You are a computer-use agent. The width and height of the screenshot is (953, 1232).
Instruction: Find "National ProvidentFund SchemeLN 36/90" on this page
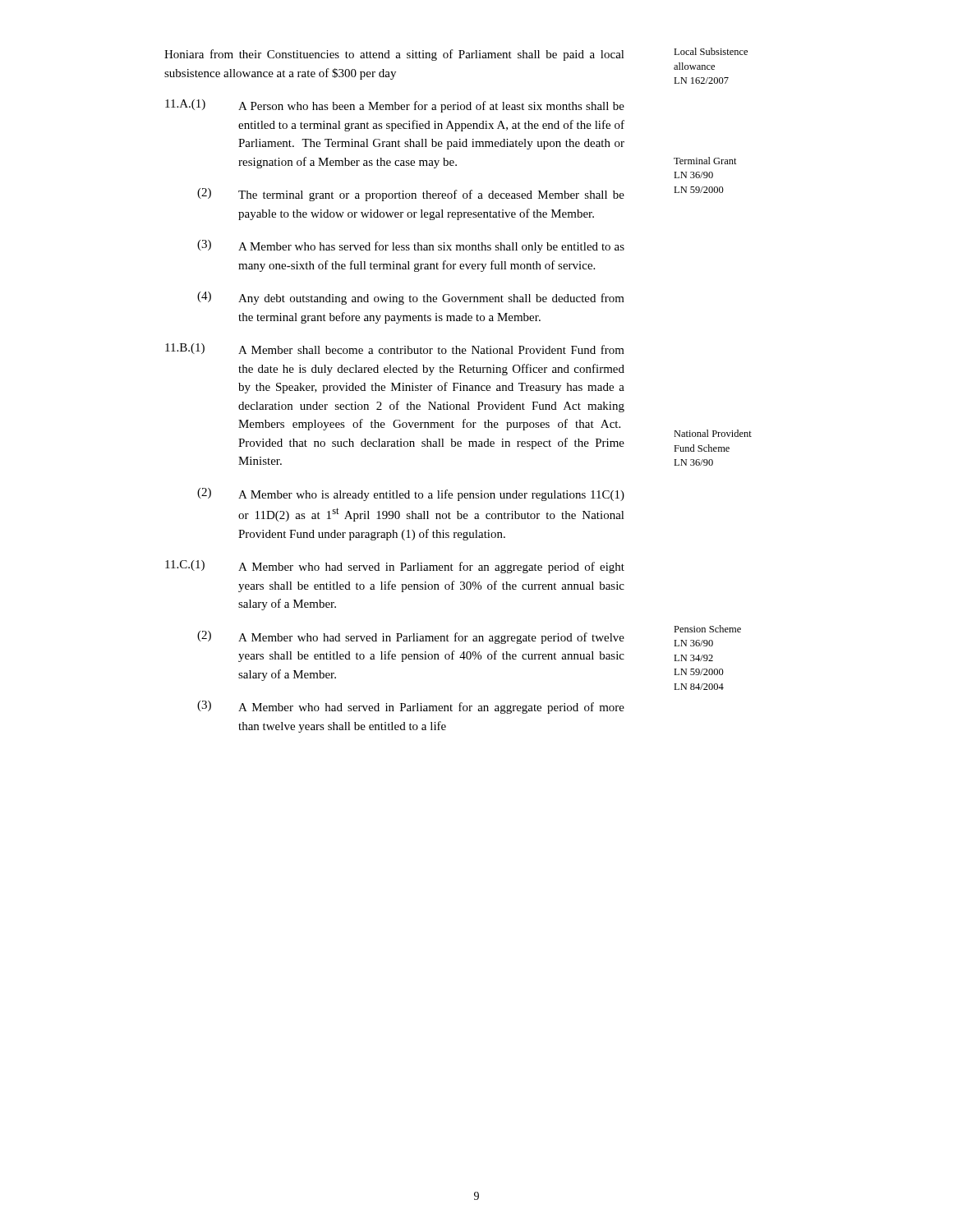713,448
